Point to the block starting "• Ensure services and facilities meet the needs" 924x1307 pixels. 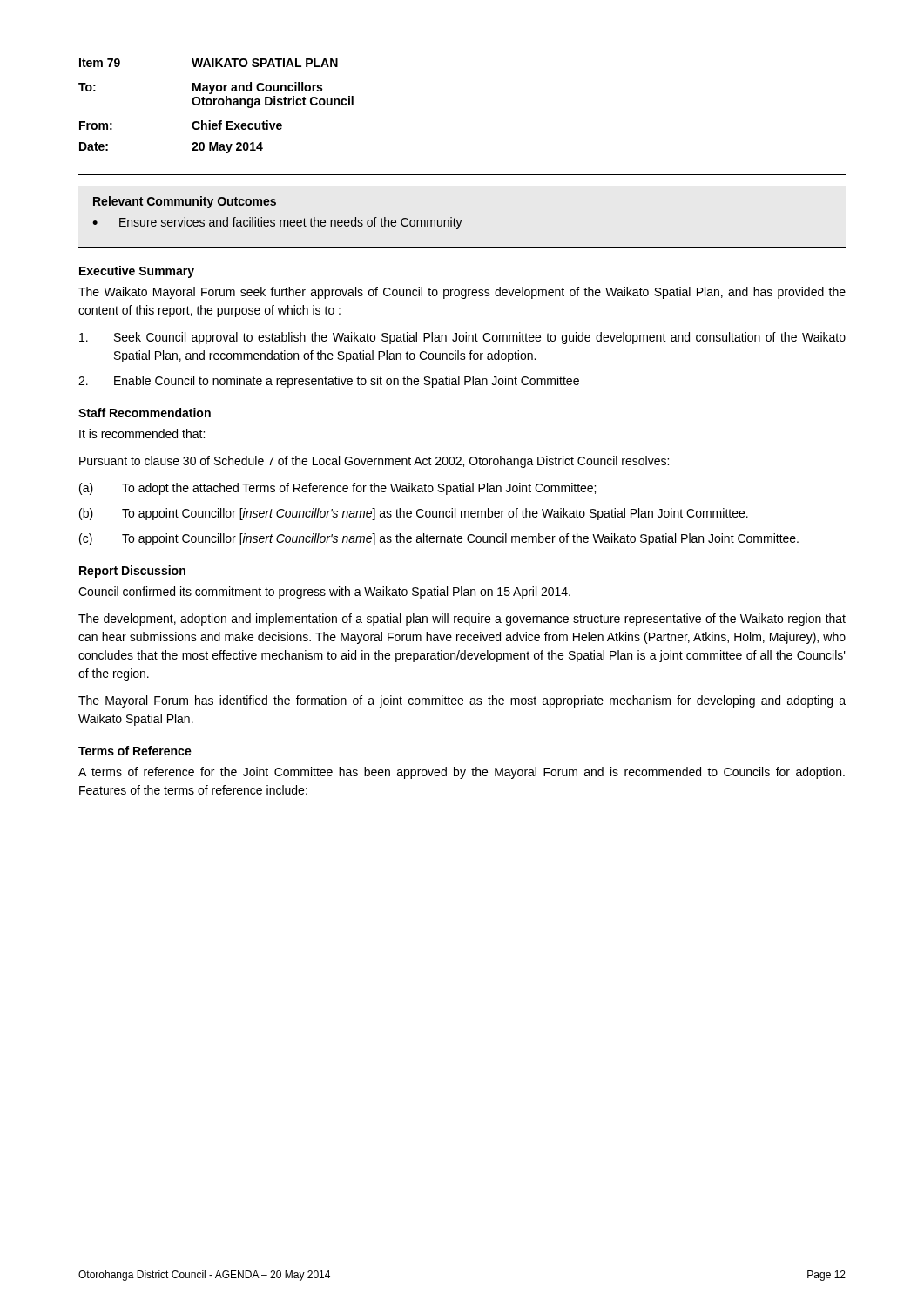277,224
